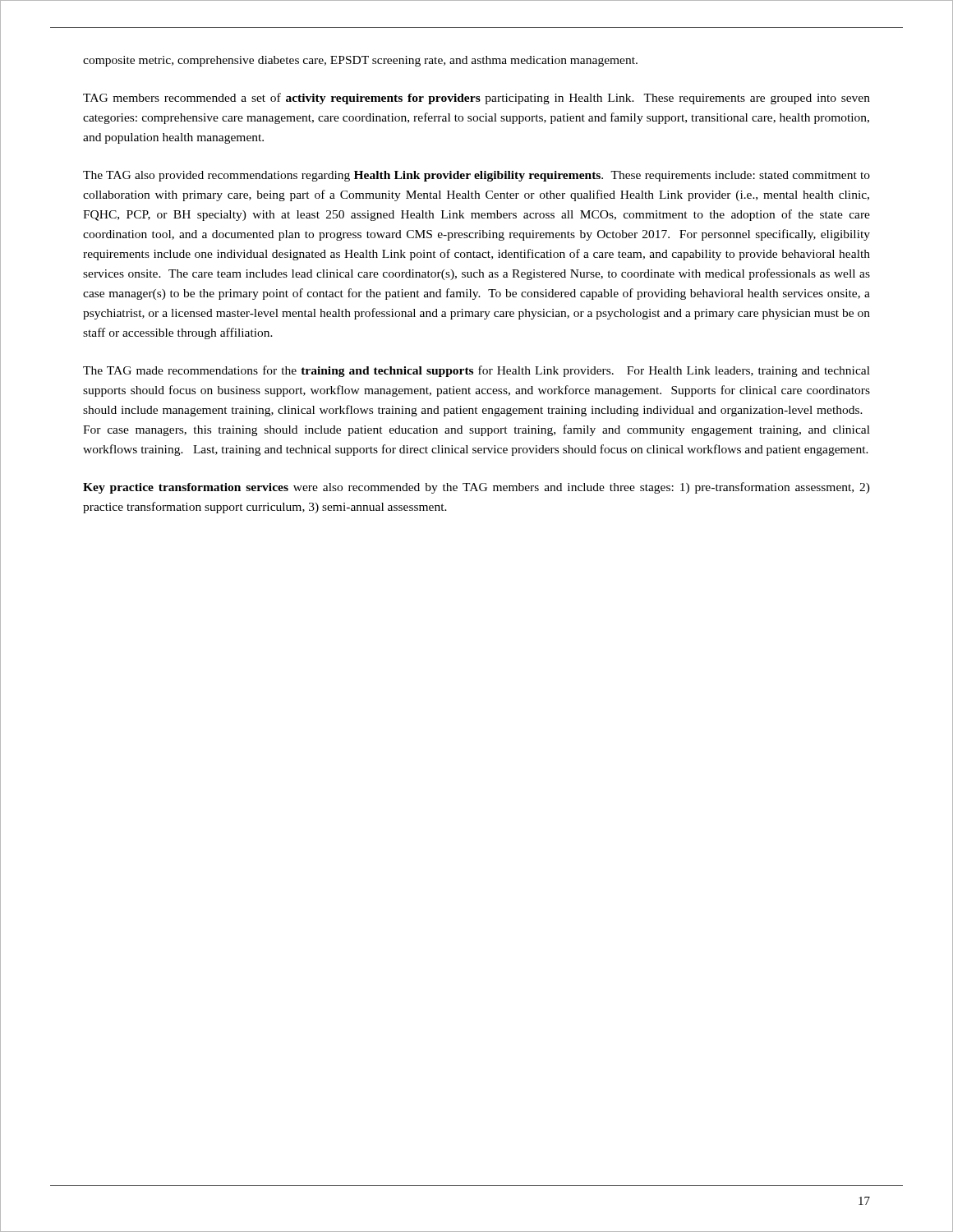This screenshot has width=953, height=1232.
Task: Find the element starting "TAG members recommended a set of activity"
Action: click(476, 117)
